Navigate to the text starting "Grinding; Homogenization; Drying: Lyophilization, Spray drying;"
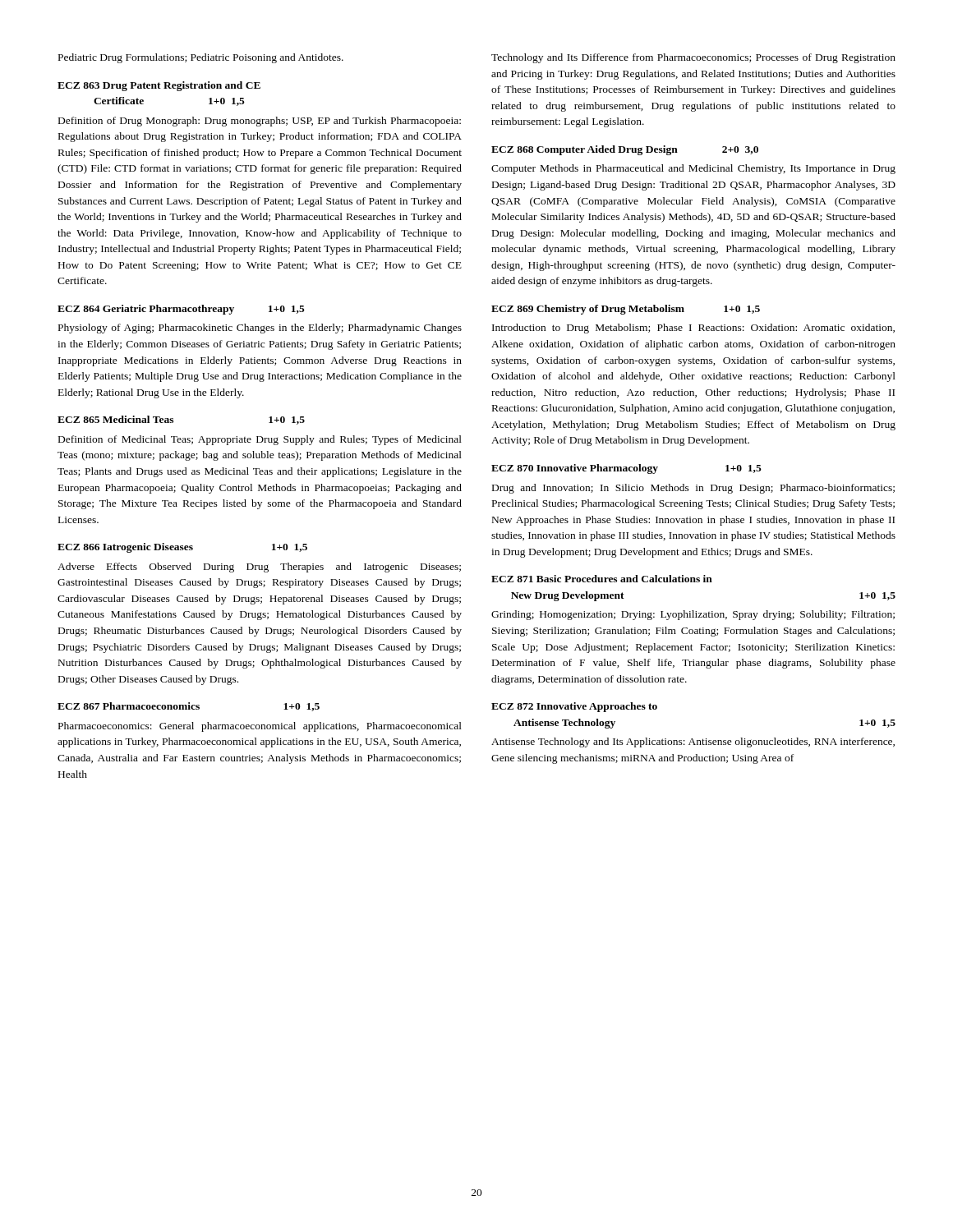 tap(693, 647)
